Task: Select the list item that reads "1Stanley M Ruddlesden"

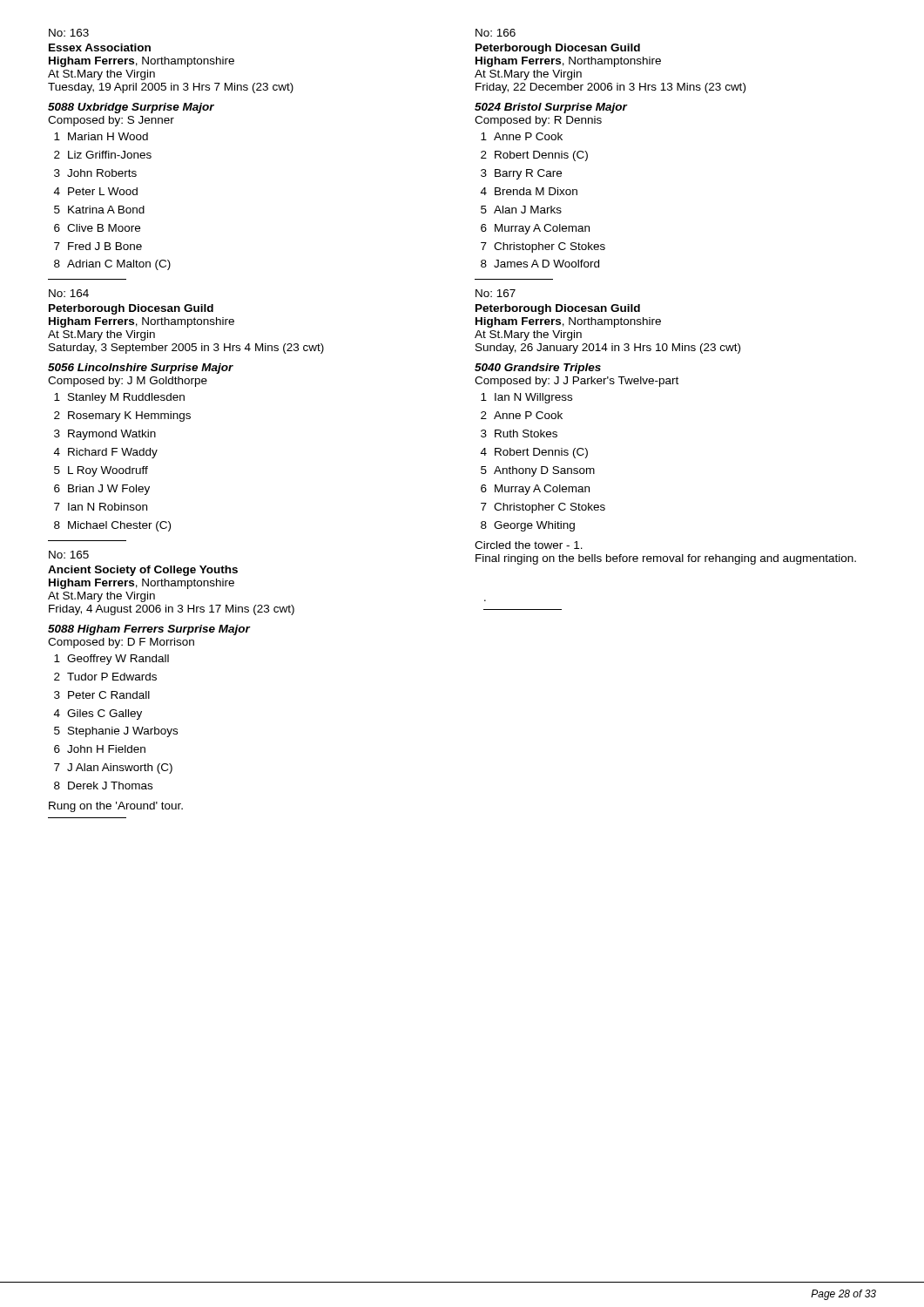Action: coord(117,398)
